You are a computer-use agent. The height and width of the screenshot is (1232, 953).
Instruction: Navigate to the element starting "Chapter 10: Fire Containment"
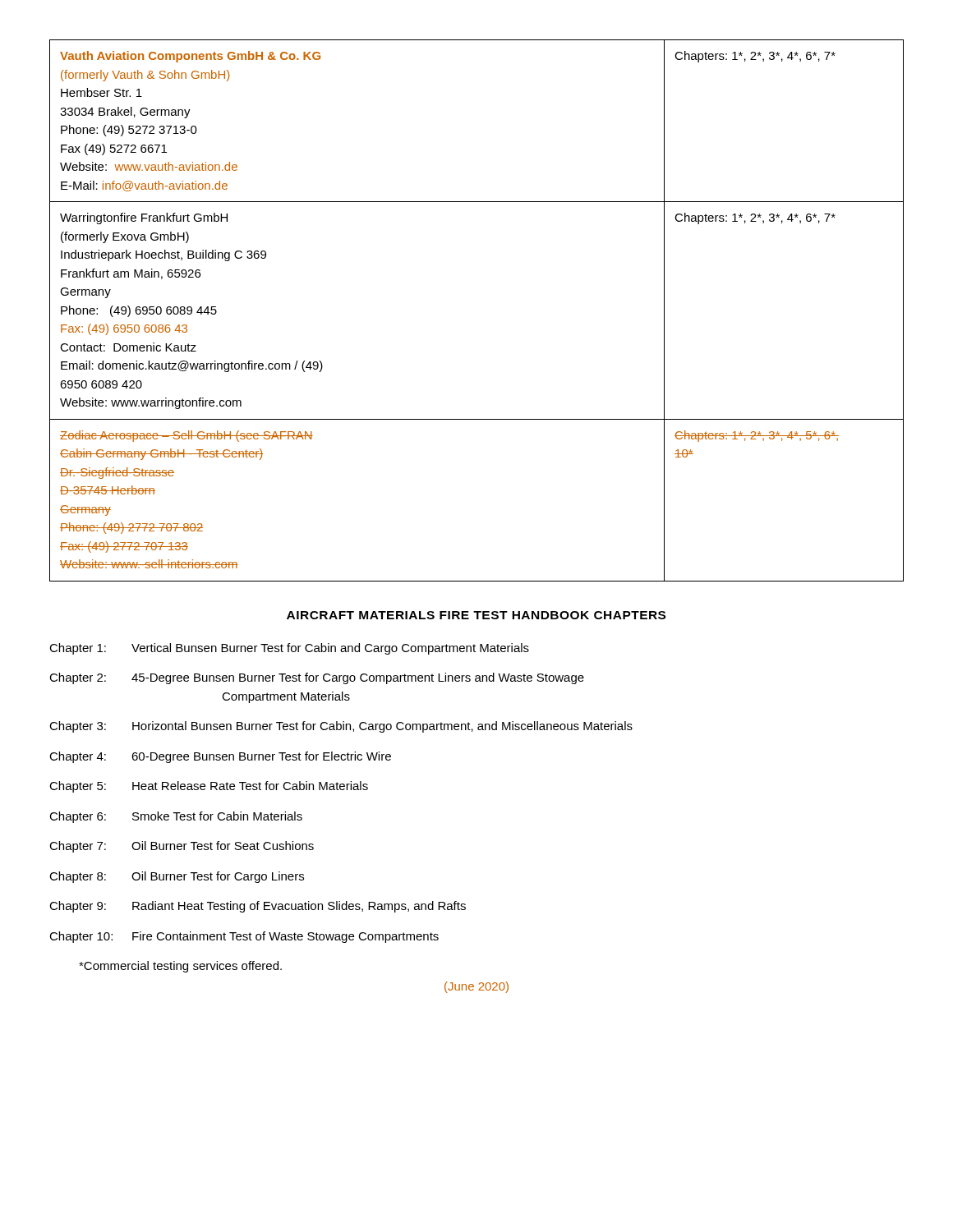pyautogui.click(x=244, y=936)
